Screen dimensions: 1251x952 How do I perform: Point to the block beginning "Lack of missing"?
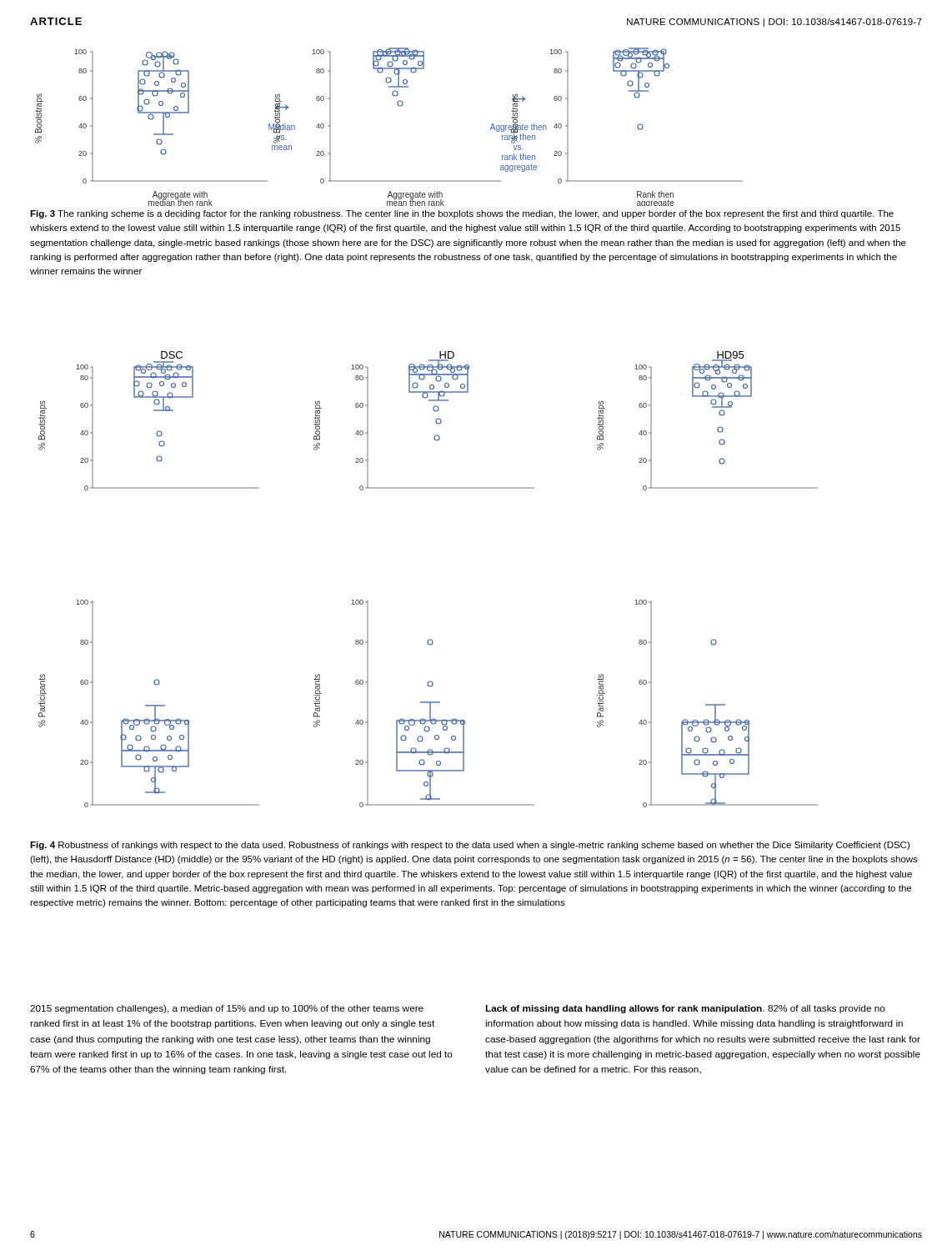tap(703, 1039)
